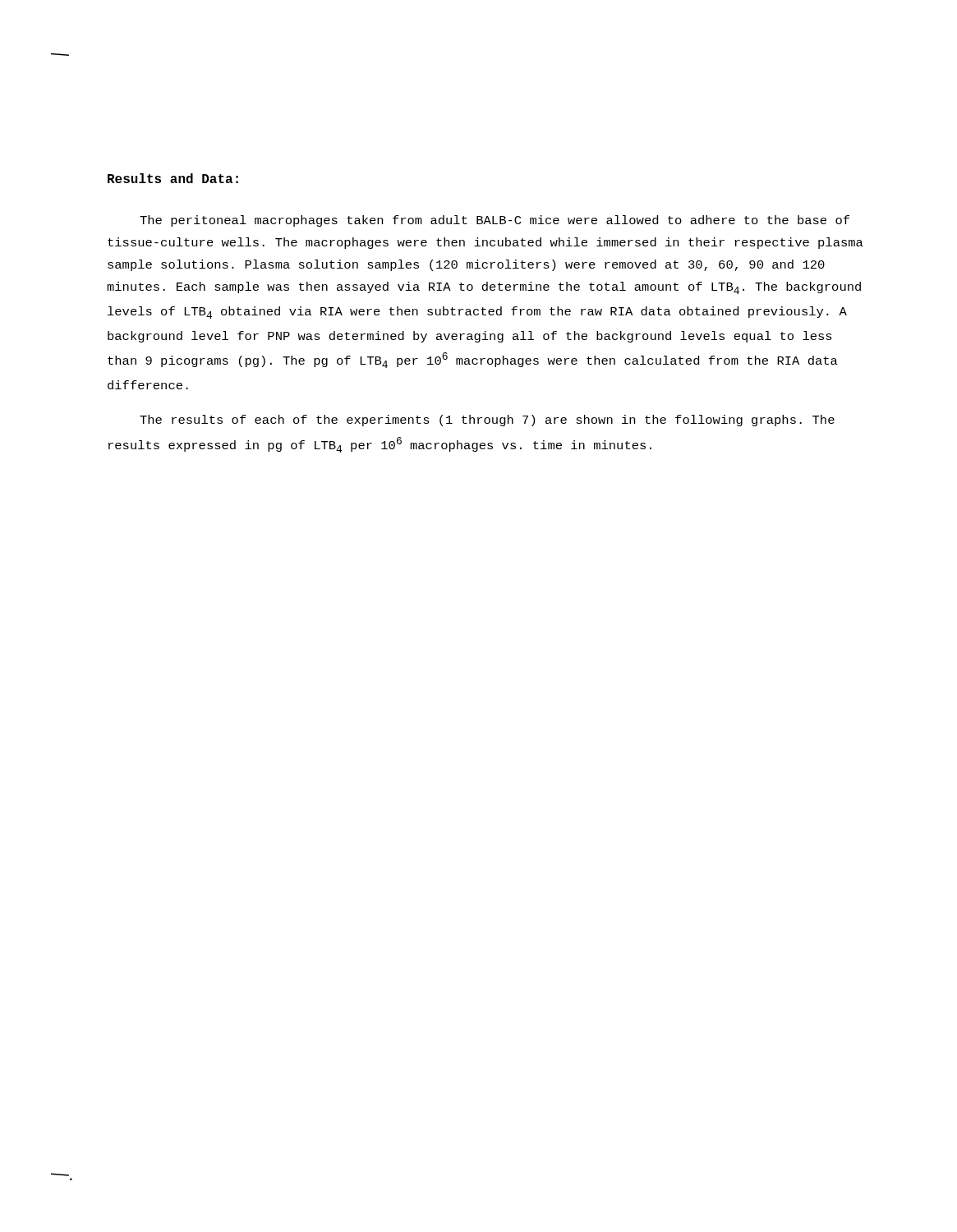Click on the passage starting "The peritoneal macrophages taken from adult BALB-C"
Image resolution: width=957 pixels, height=1232 pixels.
pos(487,335)
